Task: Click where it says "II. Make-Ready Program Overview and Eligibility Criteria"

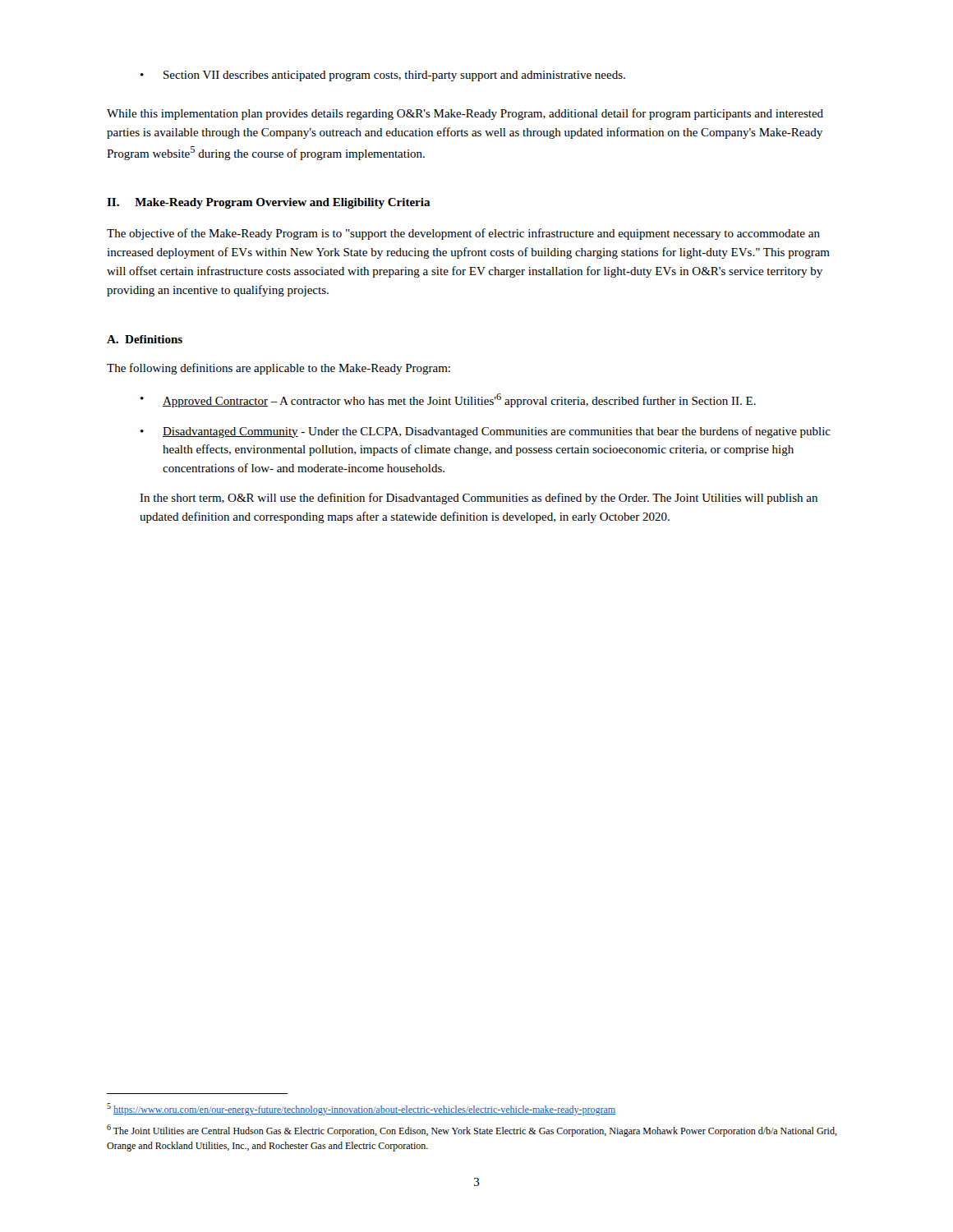Action: tap(269, 203)
